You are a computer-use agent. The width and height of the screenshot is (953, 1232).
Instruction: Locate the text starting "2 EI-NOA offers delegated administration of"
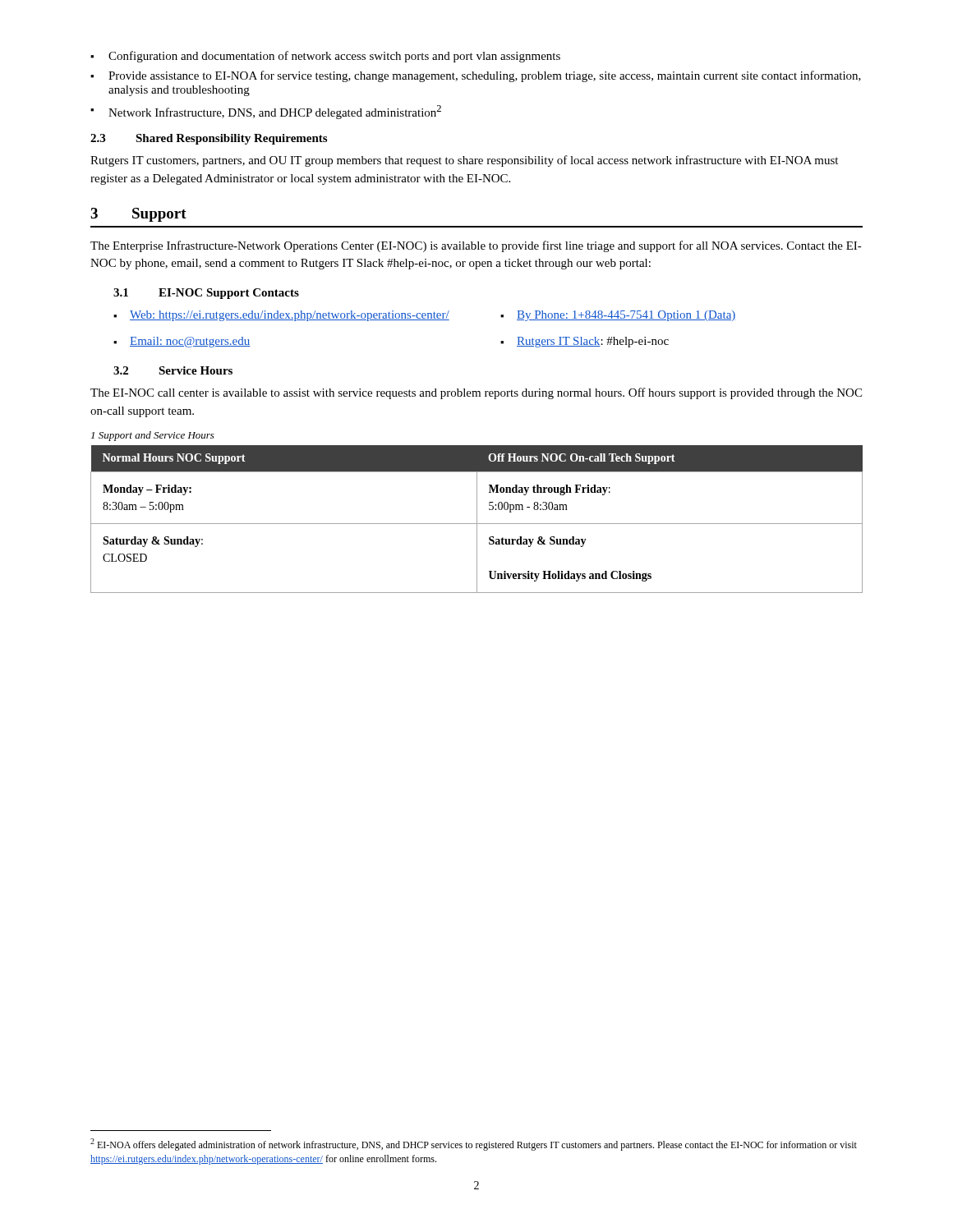pyautogui.click(x=474, y=1151)
